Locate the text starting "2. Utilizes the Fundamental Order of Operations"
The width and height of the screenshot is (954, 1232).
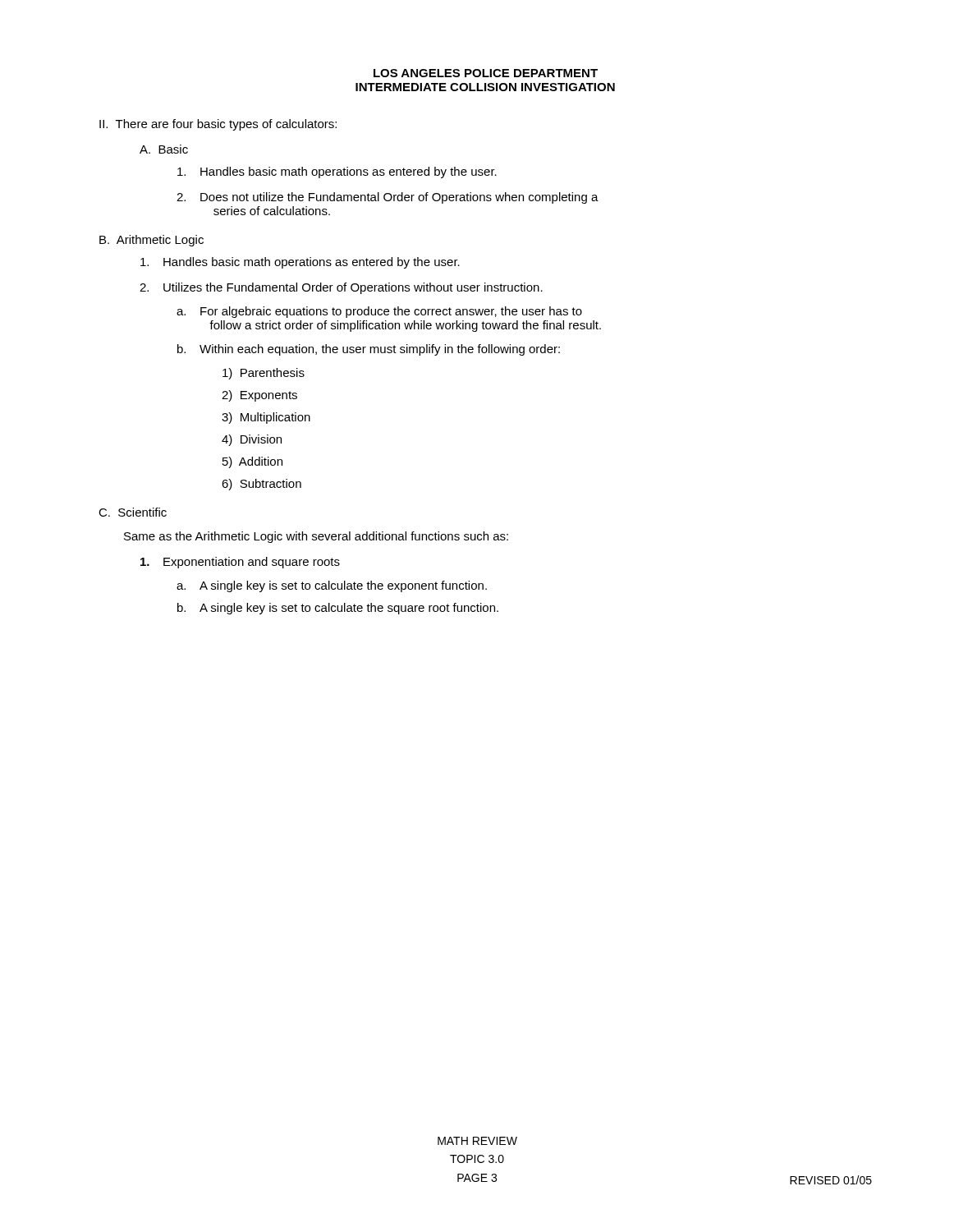pos(341,287)
